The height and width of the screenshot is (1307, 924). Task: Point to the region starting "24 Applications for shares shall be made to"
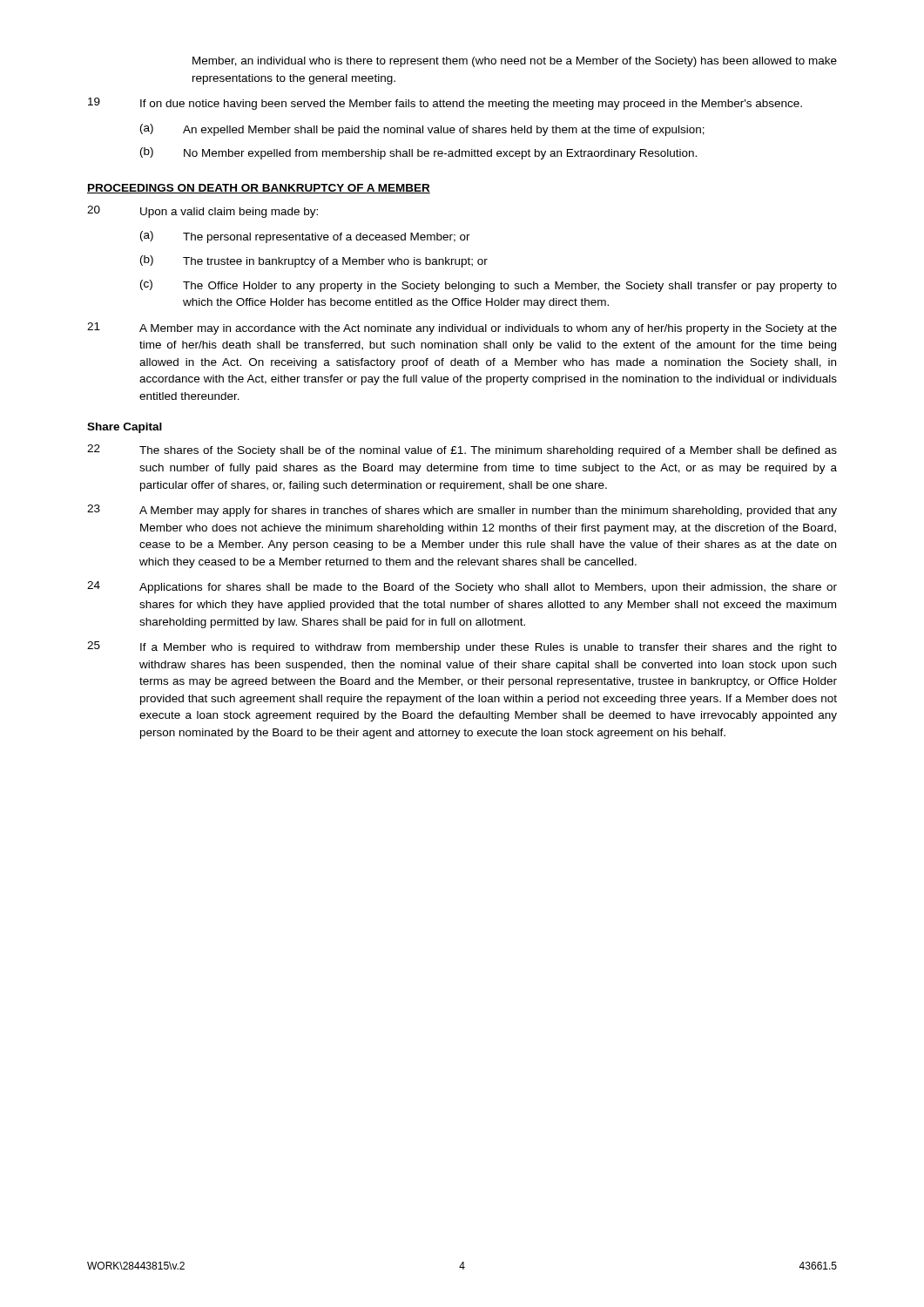pos(462,604)
